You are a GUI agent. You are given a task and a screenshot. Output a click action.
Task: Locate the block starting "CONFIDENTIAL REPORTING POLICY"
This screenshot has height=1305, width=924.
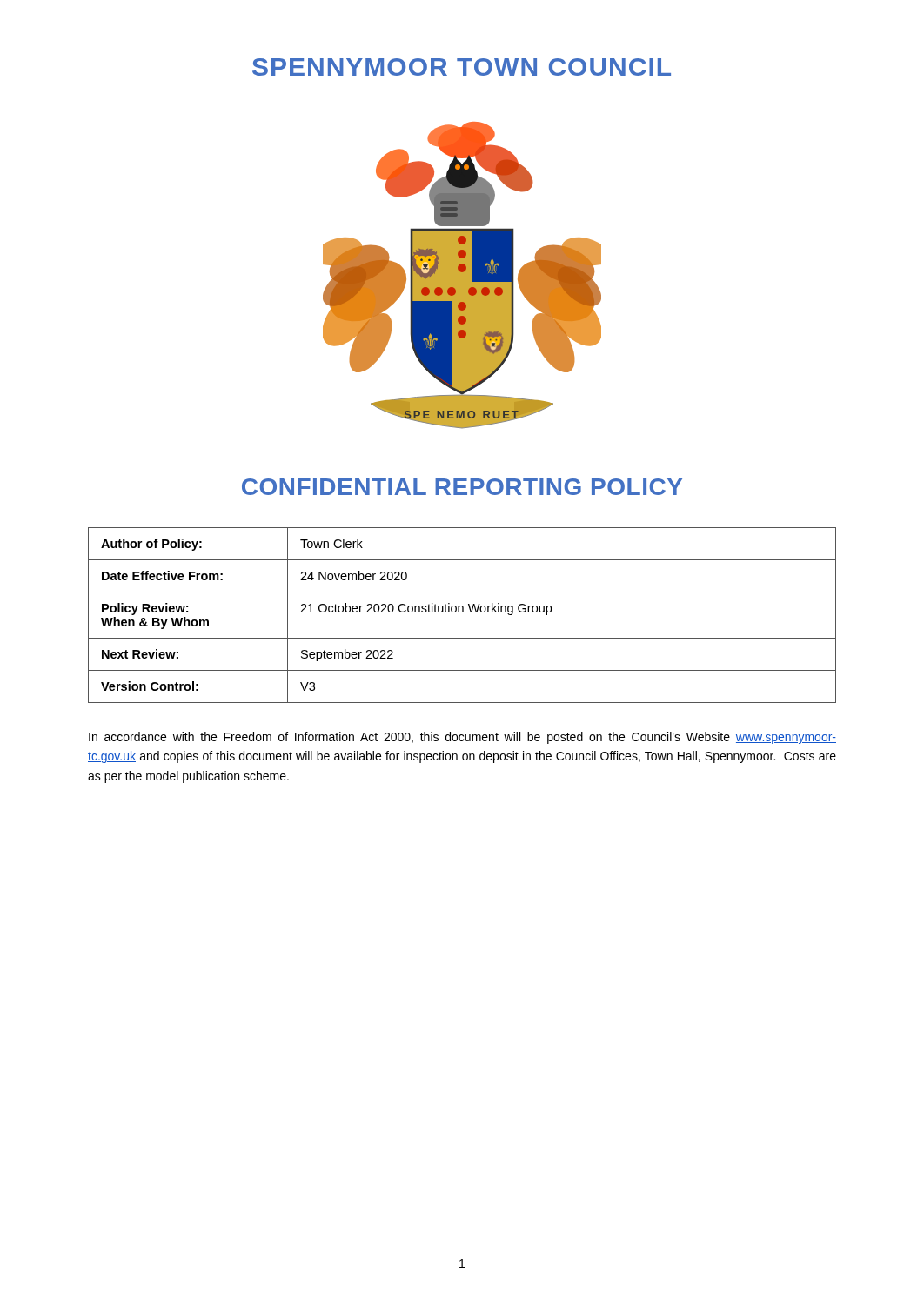(x=462, y=487)
